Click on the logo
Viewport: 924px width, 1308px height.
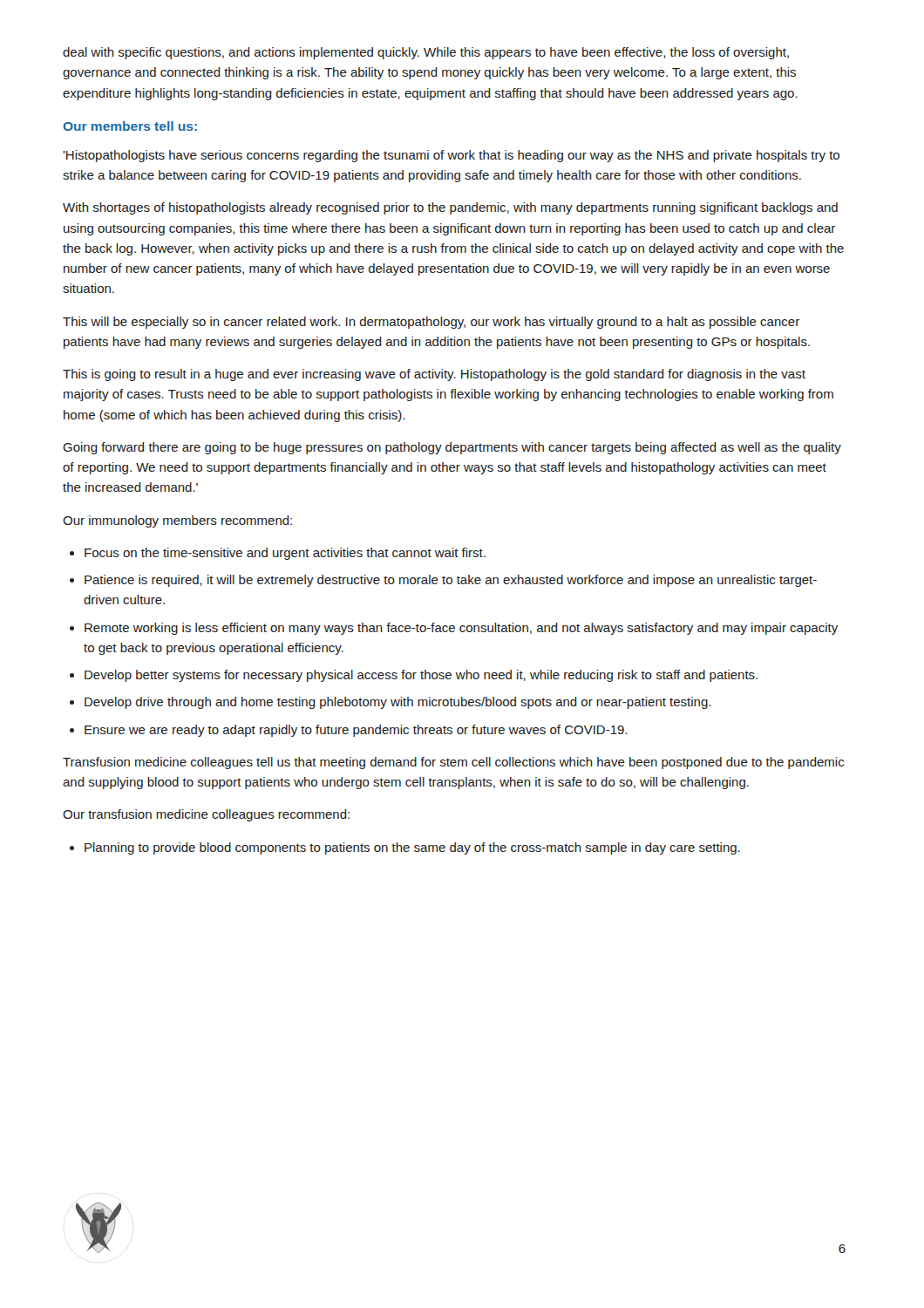tap(98, 1229)
